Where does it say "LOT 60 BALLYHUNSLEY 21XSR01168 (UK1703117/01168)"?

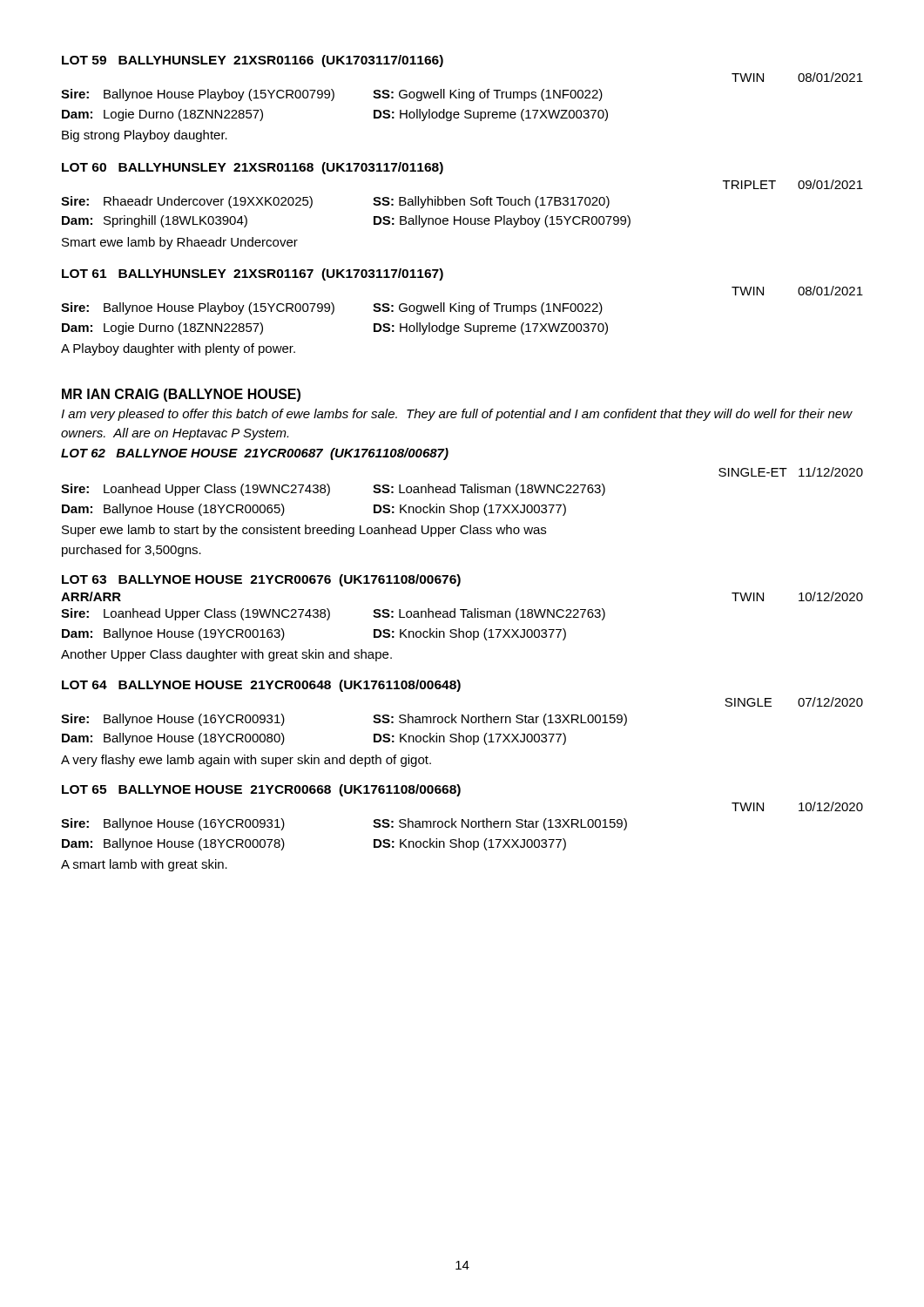[252, 166]
